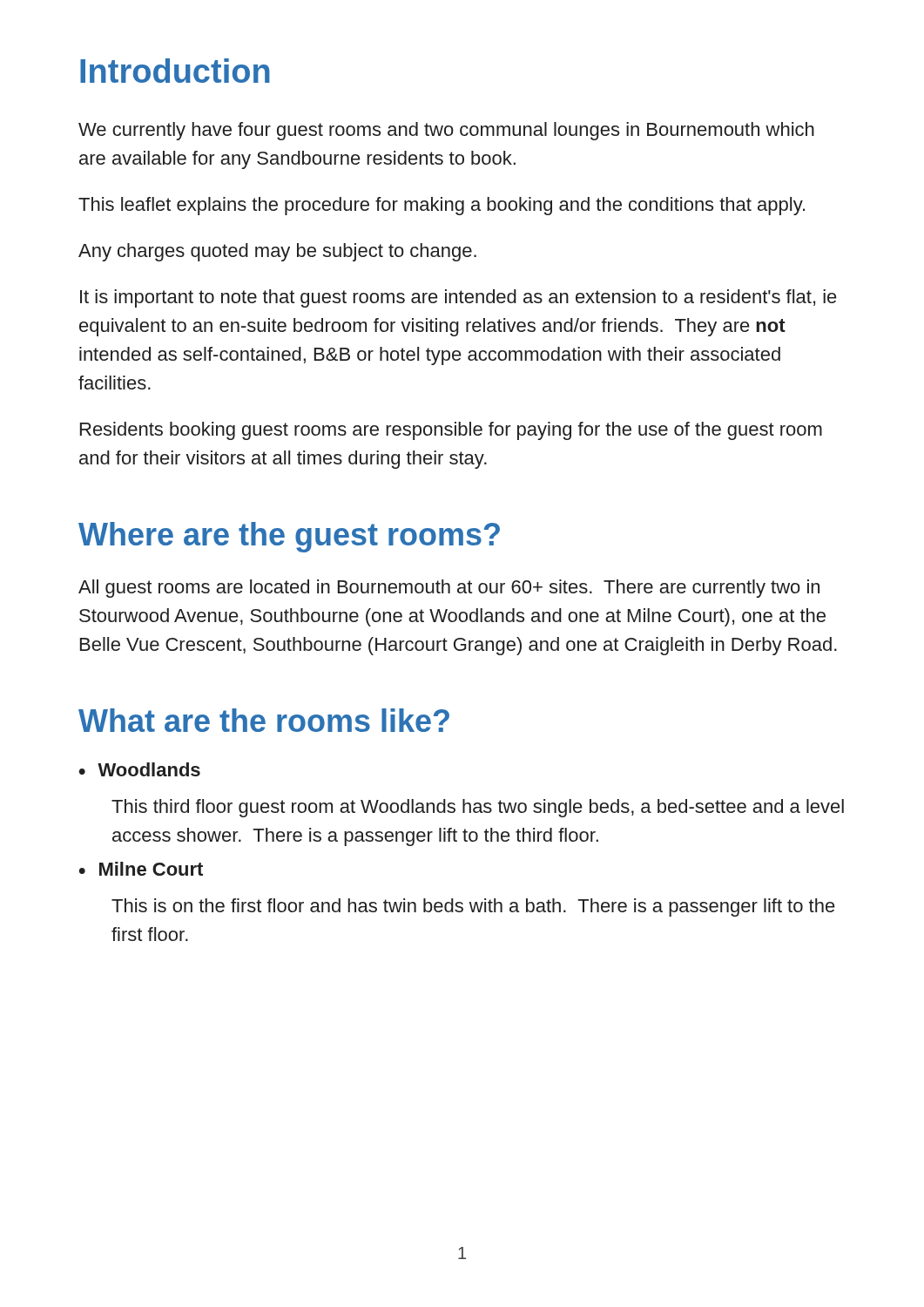Click the passage that begins "This leaflet explains"
Image resolution: width=924 pixels, height=1307 pixels.
442,204
